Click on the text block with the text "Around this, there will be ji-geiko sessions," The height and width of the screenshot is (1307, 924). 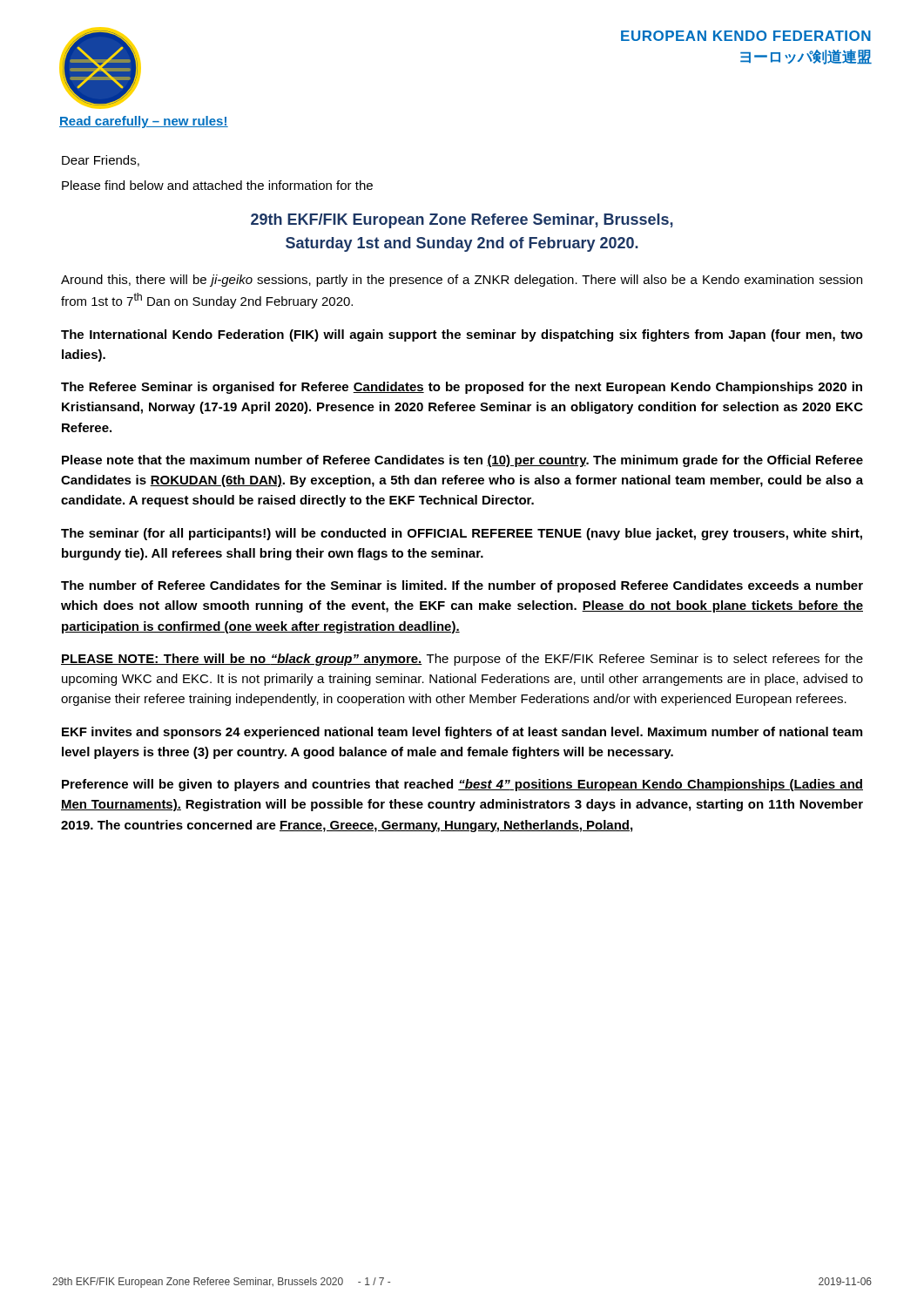pos(462,290)
